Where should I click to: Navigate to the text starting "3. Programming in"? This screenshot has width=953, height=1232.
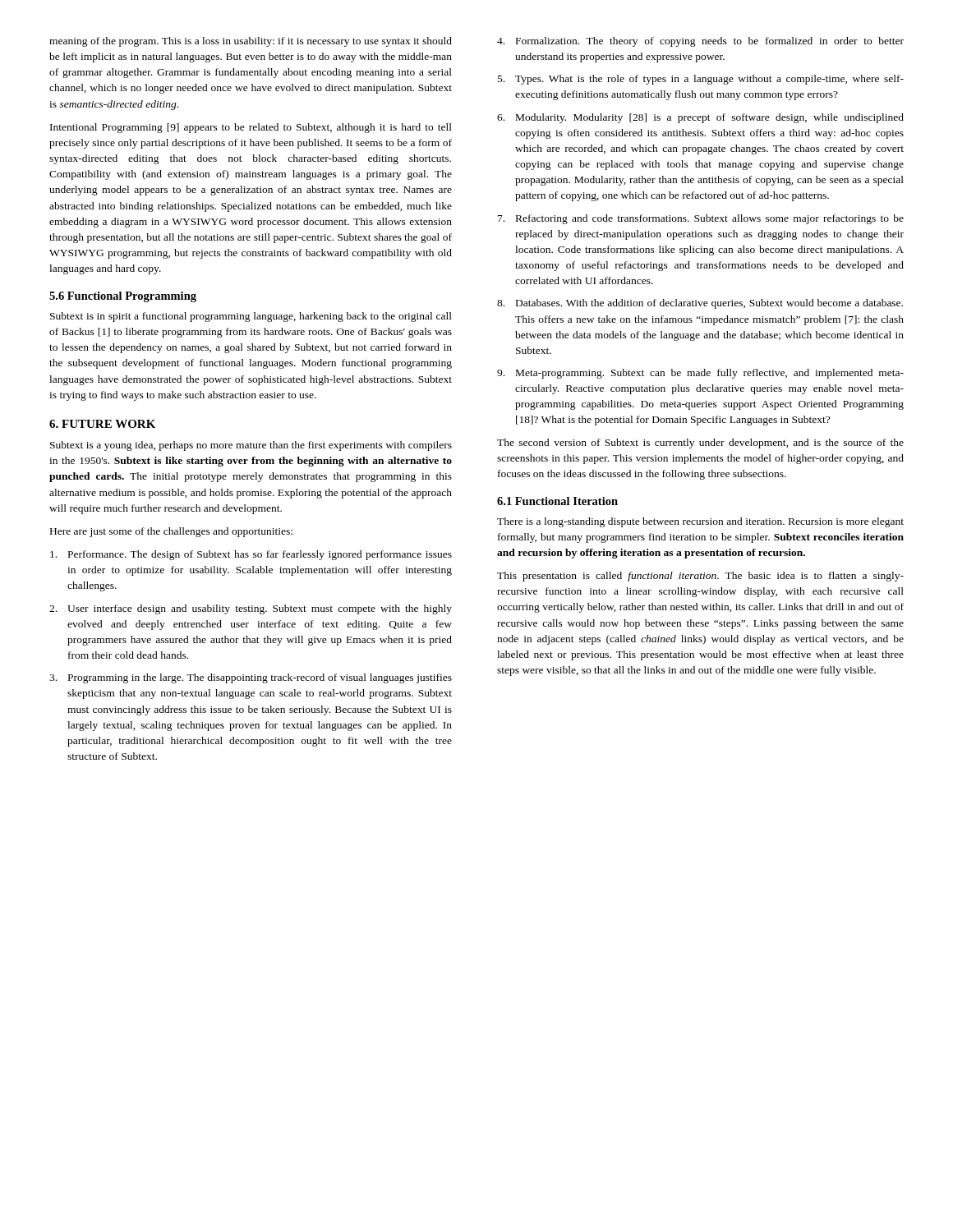pos(251,717)
